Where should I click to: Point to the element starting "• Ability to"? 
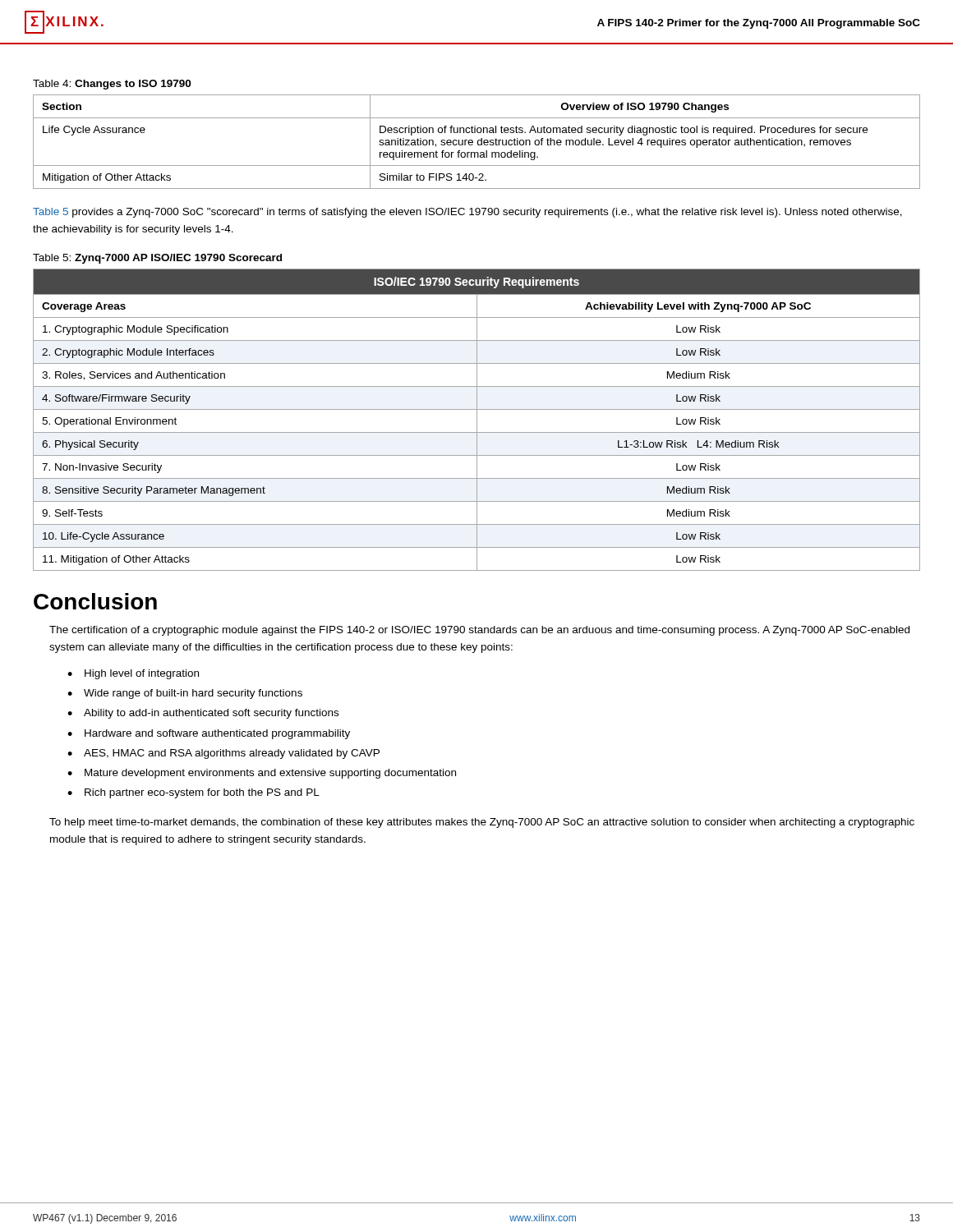pyautogui.click(x=203, y=714)
